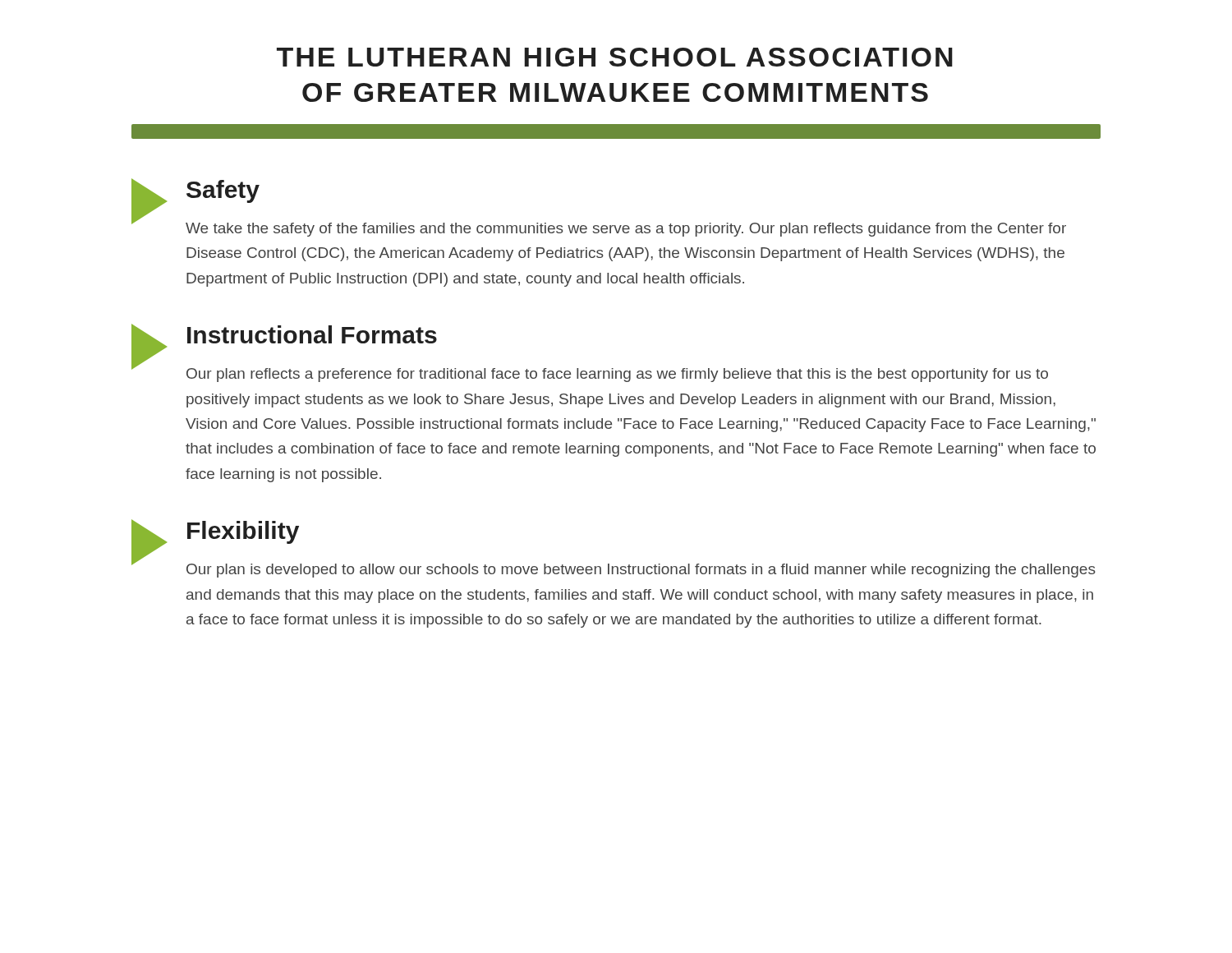
Task: Locate the text starting "THE LUTHERAN HIGH SCHOOL ASSOCIATIONOF GREATER MILWAUKEE COMMITMENTS"
Action: tap(616, 74)
